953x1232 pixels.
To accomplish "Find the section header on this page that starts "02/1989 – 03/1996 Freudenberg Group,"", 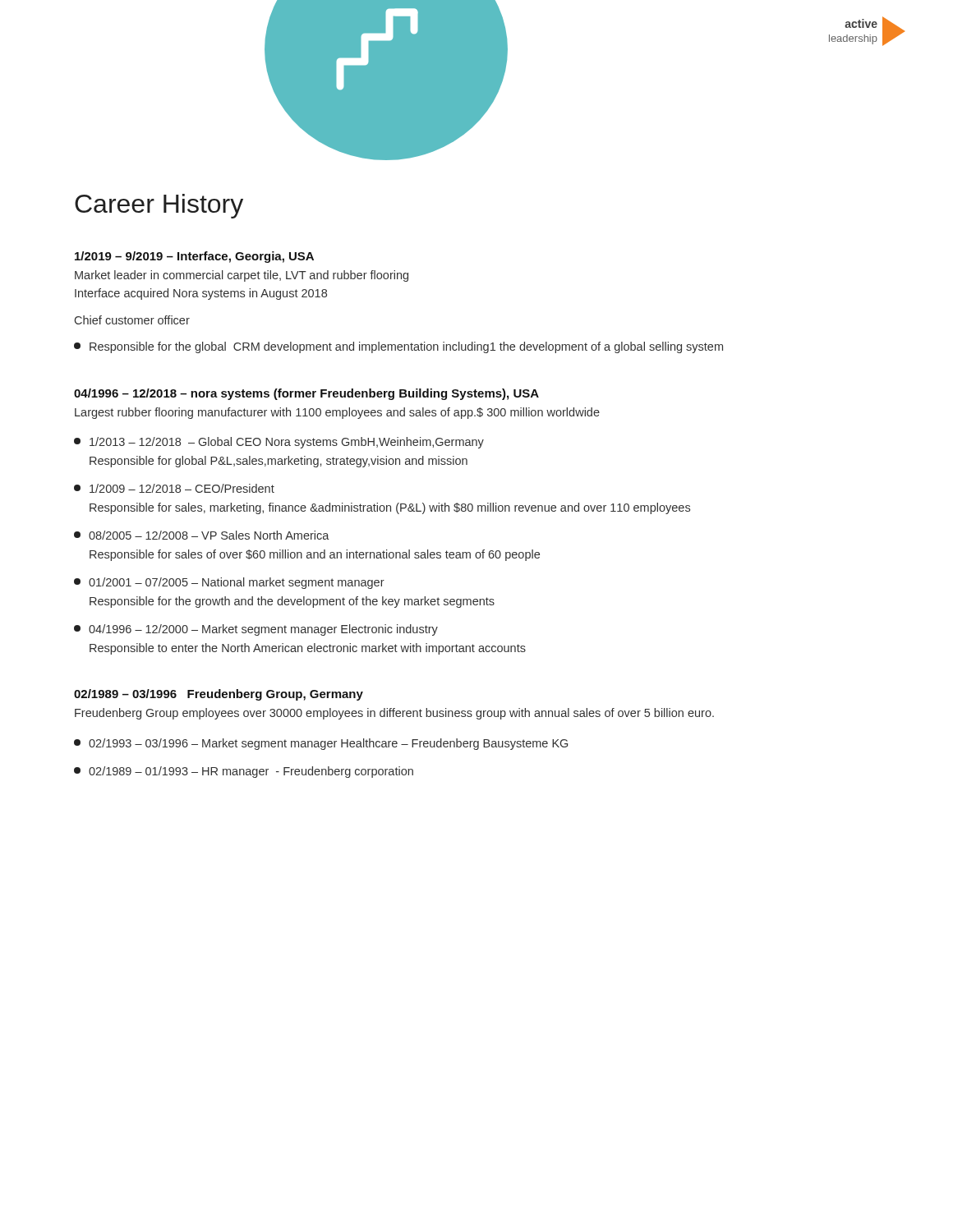I will coord(218,694).
